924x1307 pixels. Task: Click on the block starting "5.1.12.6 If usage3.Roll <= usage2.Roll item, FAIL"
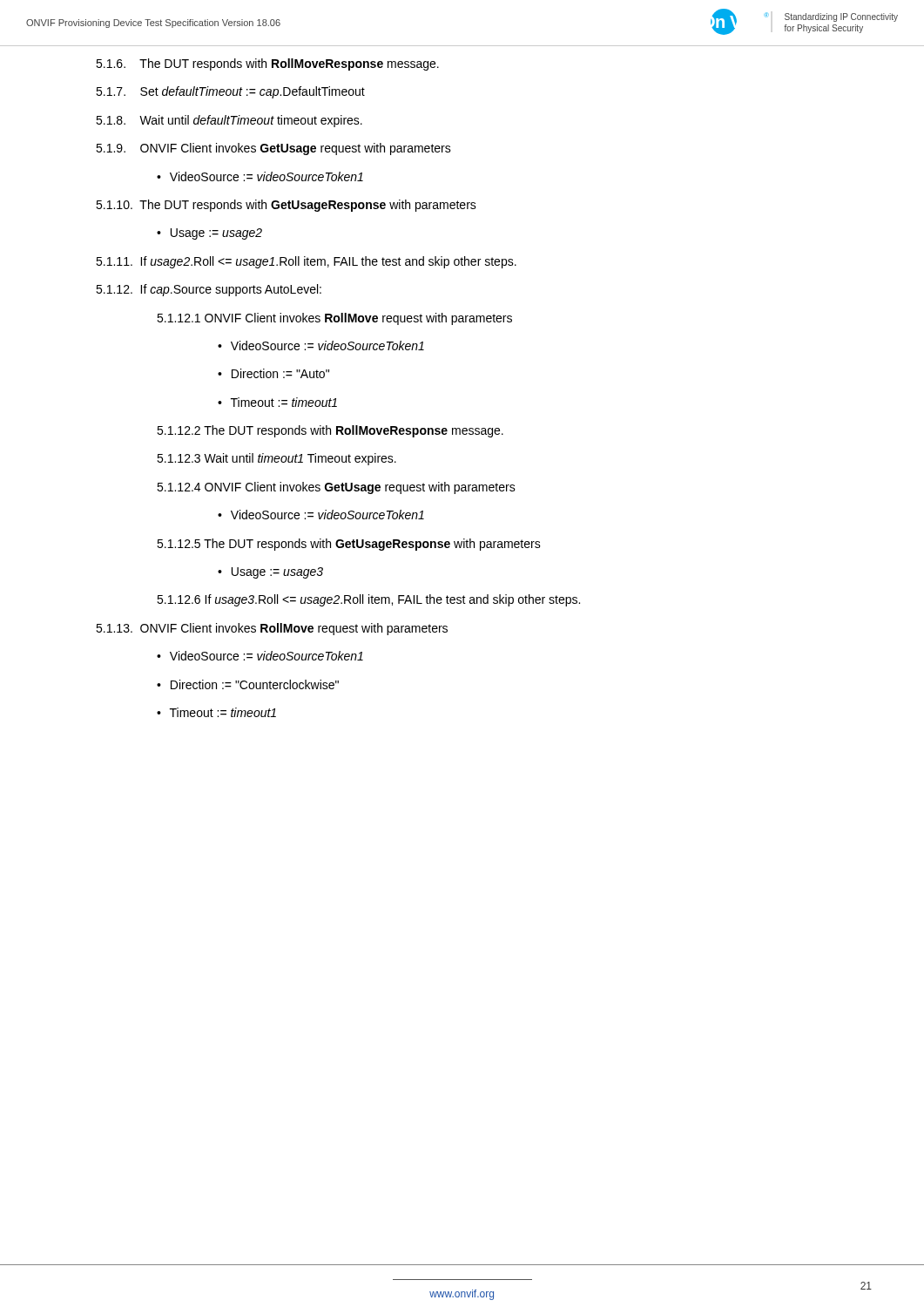[369, 600]
